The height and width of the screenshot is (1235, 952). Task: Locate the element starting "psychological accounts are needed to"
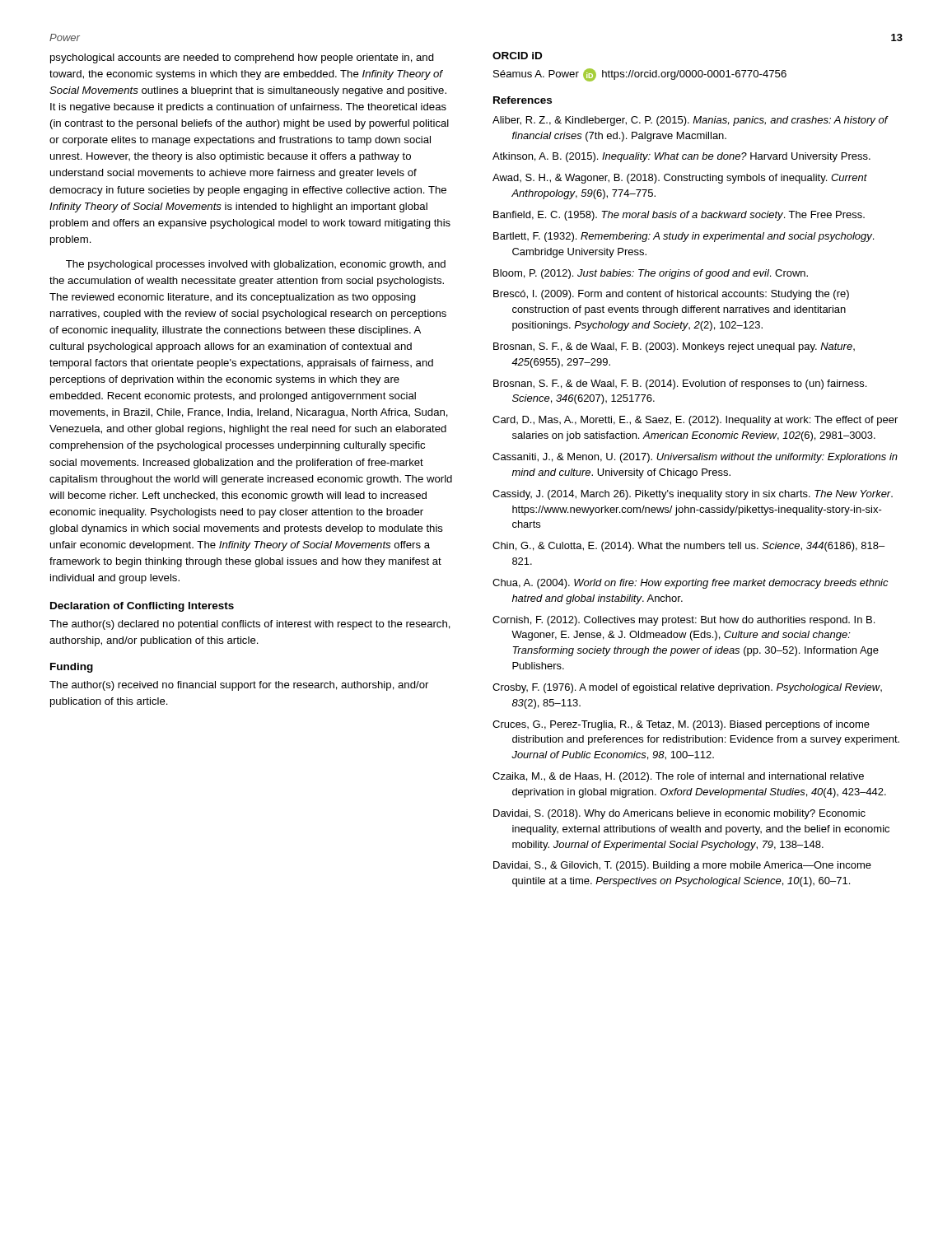[x=251, y=149]
